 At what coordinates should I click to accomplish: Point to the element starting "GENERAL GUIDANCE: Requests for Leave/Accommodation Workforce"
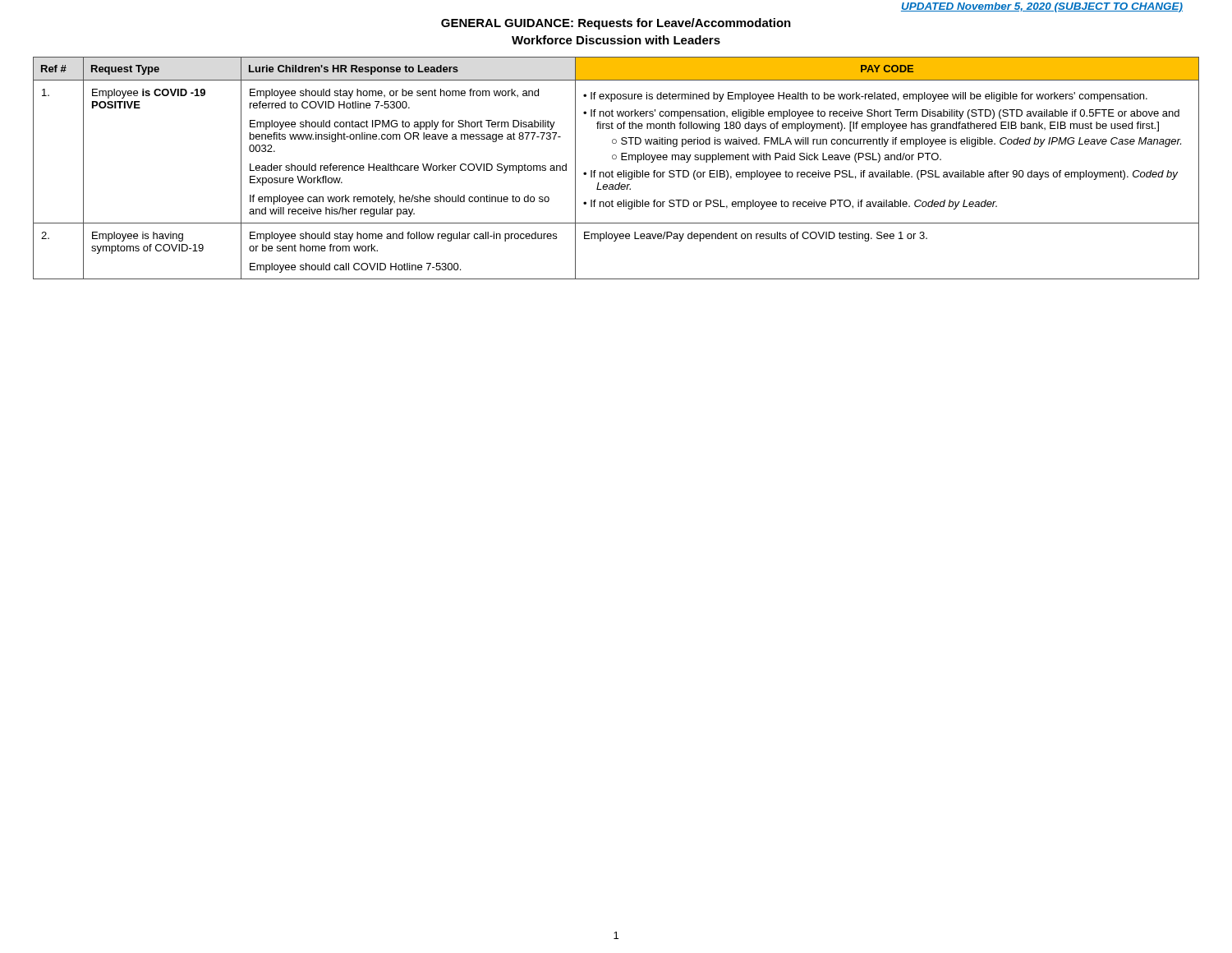point(616,31)
